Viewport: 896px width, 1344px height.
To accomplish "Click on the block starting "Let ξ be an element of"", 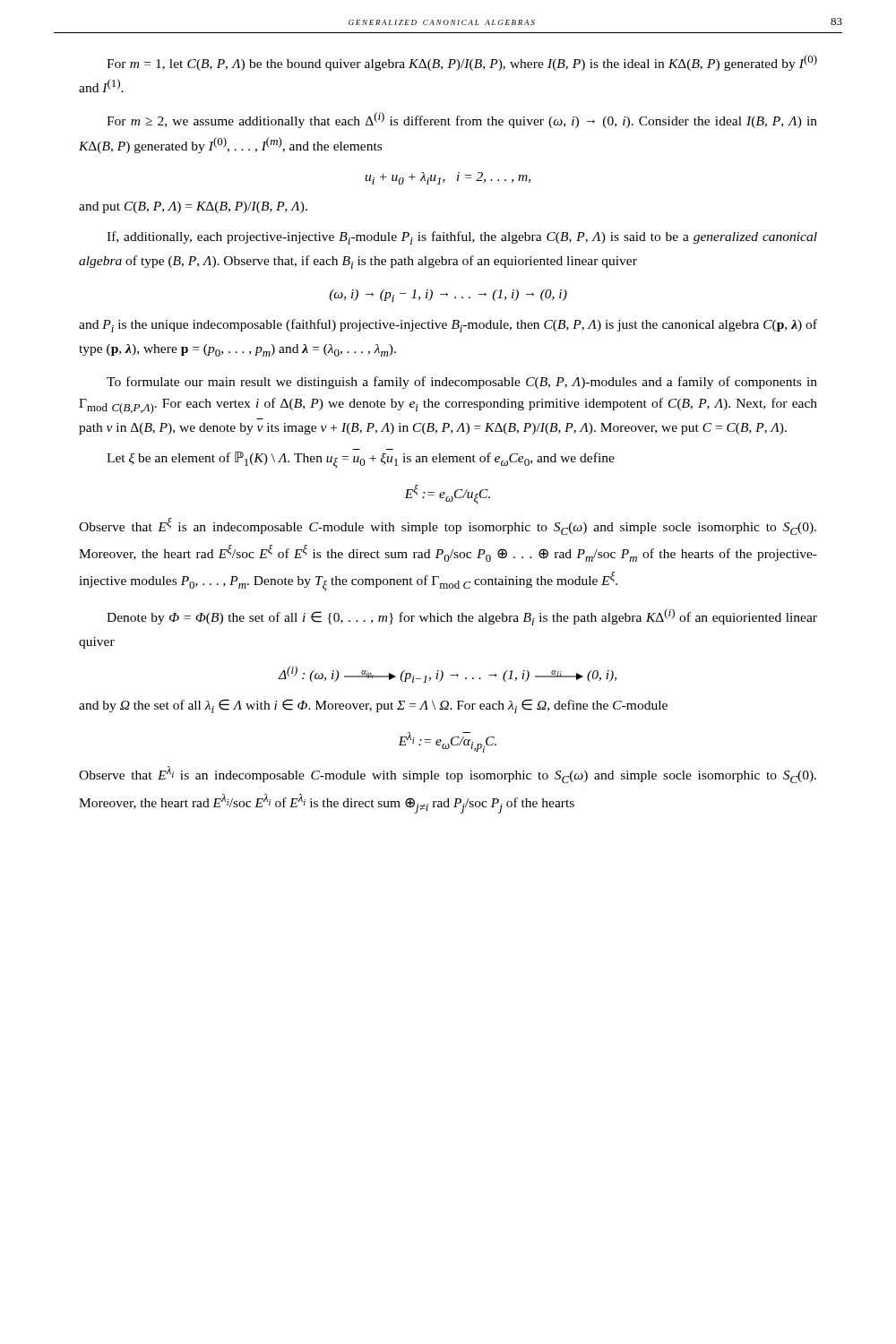I will click(x=448, y=459).
